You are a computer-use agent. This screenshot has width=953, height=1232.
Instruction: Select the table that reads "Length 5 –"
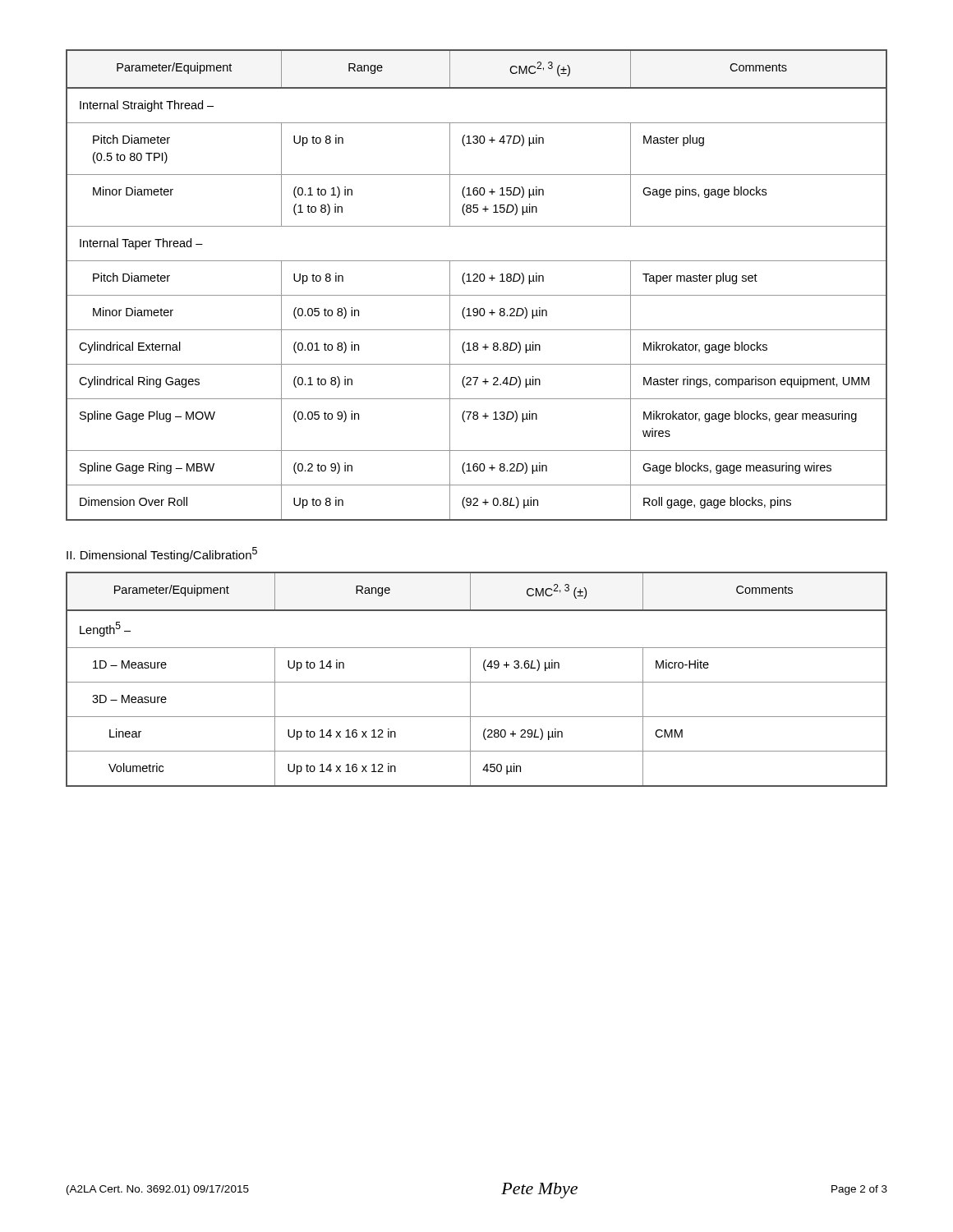476,679
